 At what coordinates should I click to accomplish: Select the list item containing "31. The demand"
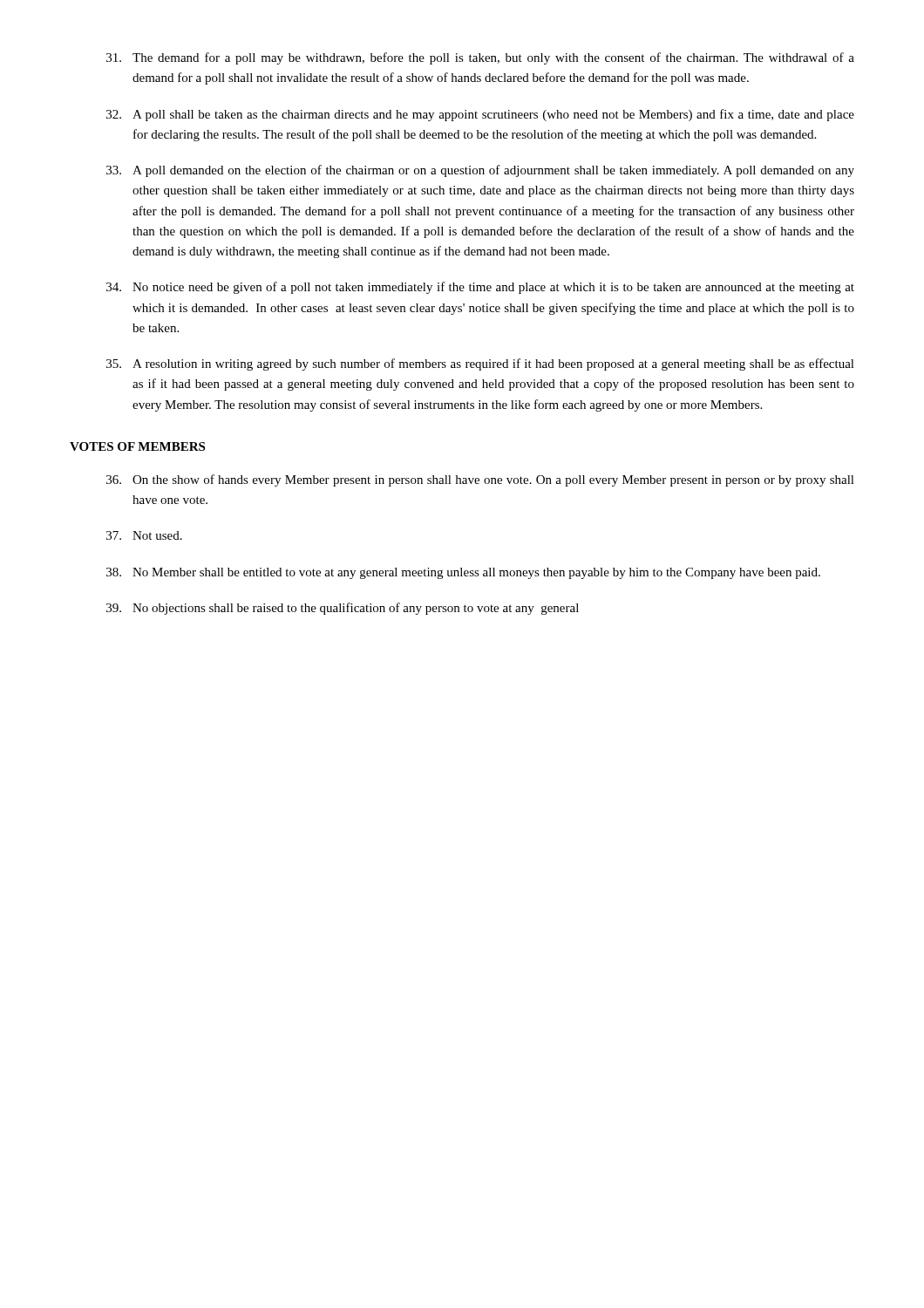click(462, 68)
